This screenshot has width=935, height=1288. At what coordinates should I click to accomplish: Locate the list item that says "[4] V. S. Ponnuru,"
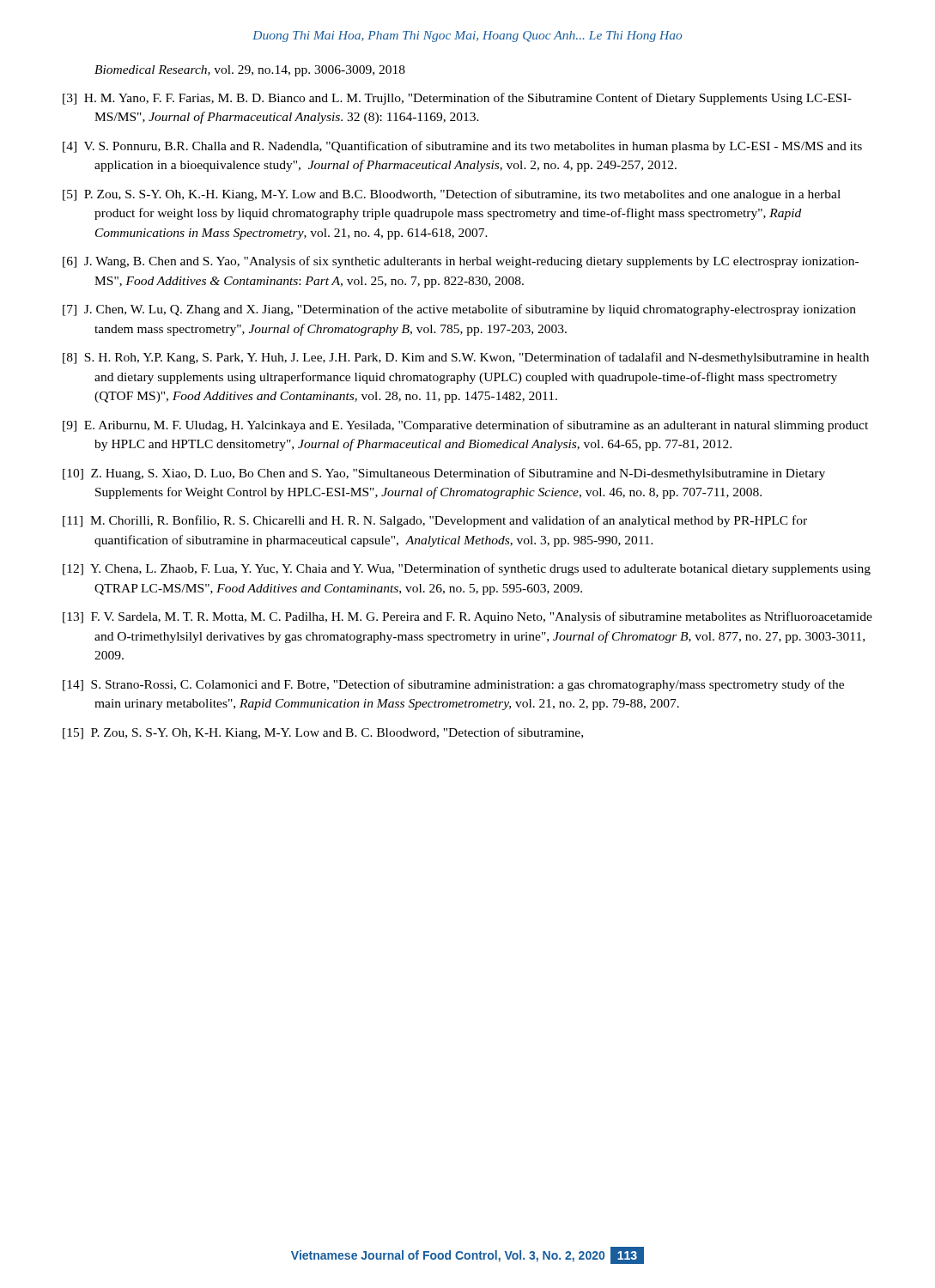click(x=462, y=155)
